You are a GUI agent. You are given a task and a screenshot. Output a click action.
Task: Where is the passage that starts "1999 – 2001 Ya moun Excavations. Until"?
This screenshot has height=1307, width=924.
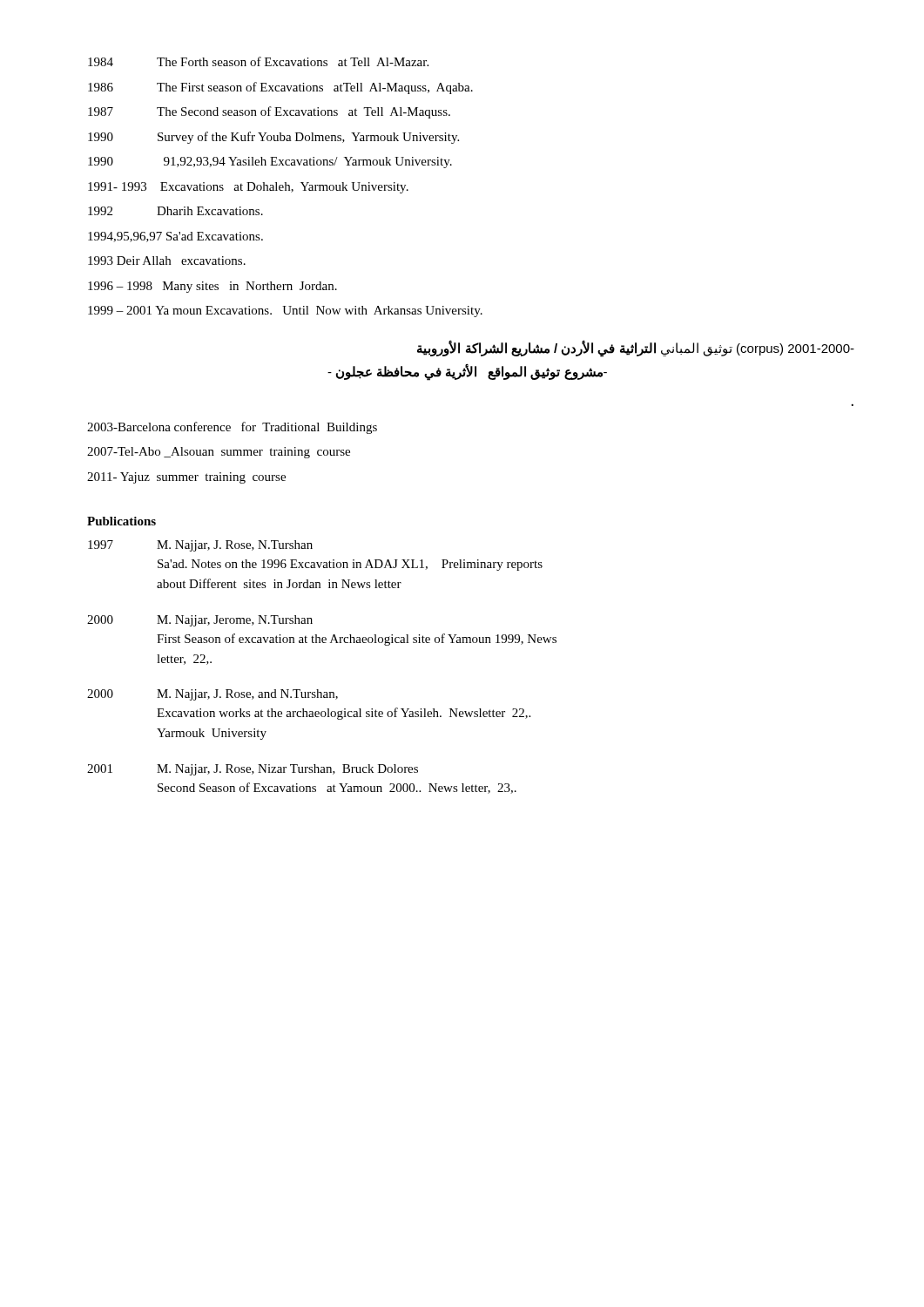coord(285,310)
